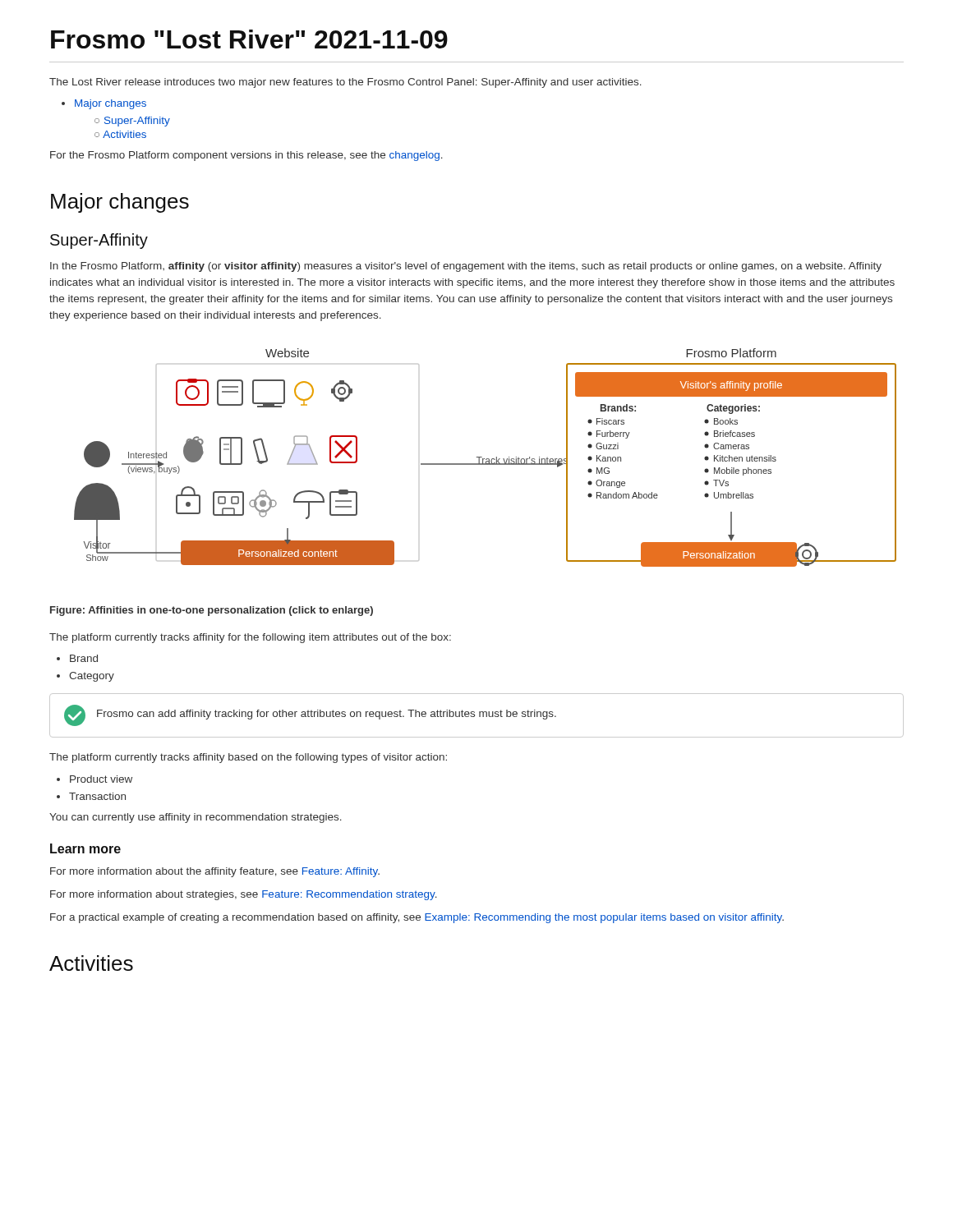Where does it say "Product view"?
The height and width of the screenshot is (1232, 953).
(x=94, y=779)
